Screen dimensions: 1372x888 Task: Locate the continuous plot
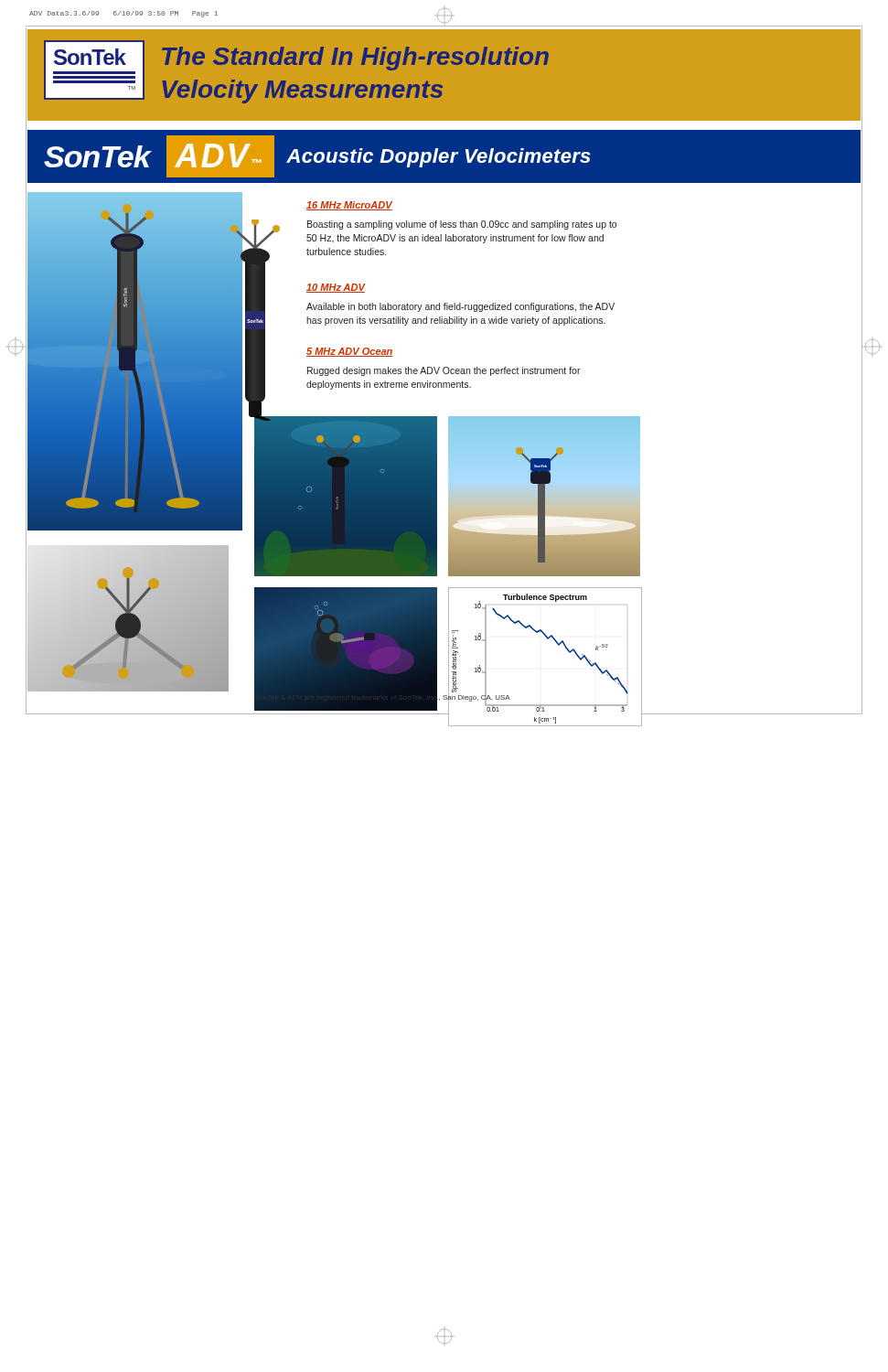click(545, 657)
